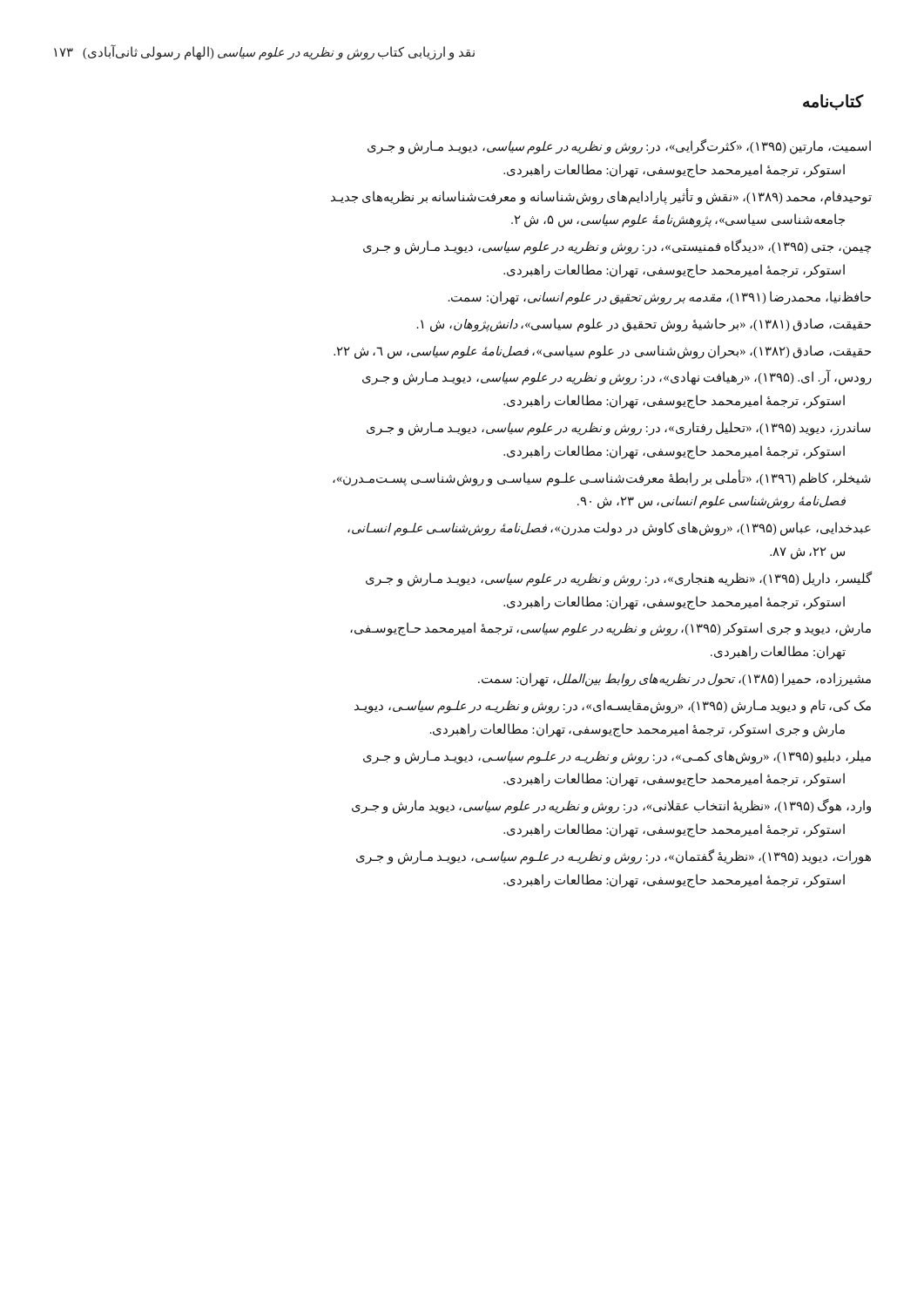
Task: Find the list item containing "هورات، دیوید (۱۳۹۵)، «نظریۀ گفتمان»، در: روش و"
Action: (462, 870)
